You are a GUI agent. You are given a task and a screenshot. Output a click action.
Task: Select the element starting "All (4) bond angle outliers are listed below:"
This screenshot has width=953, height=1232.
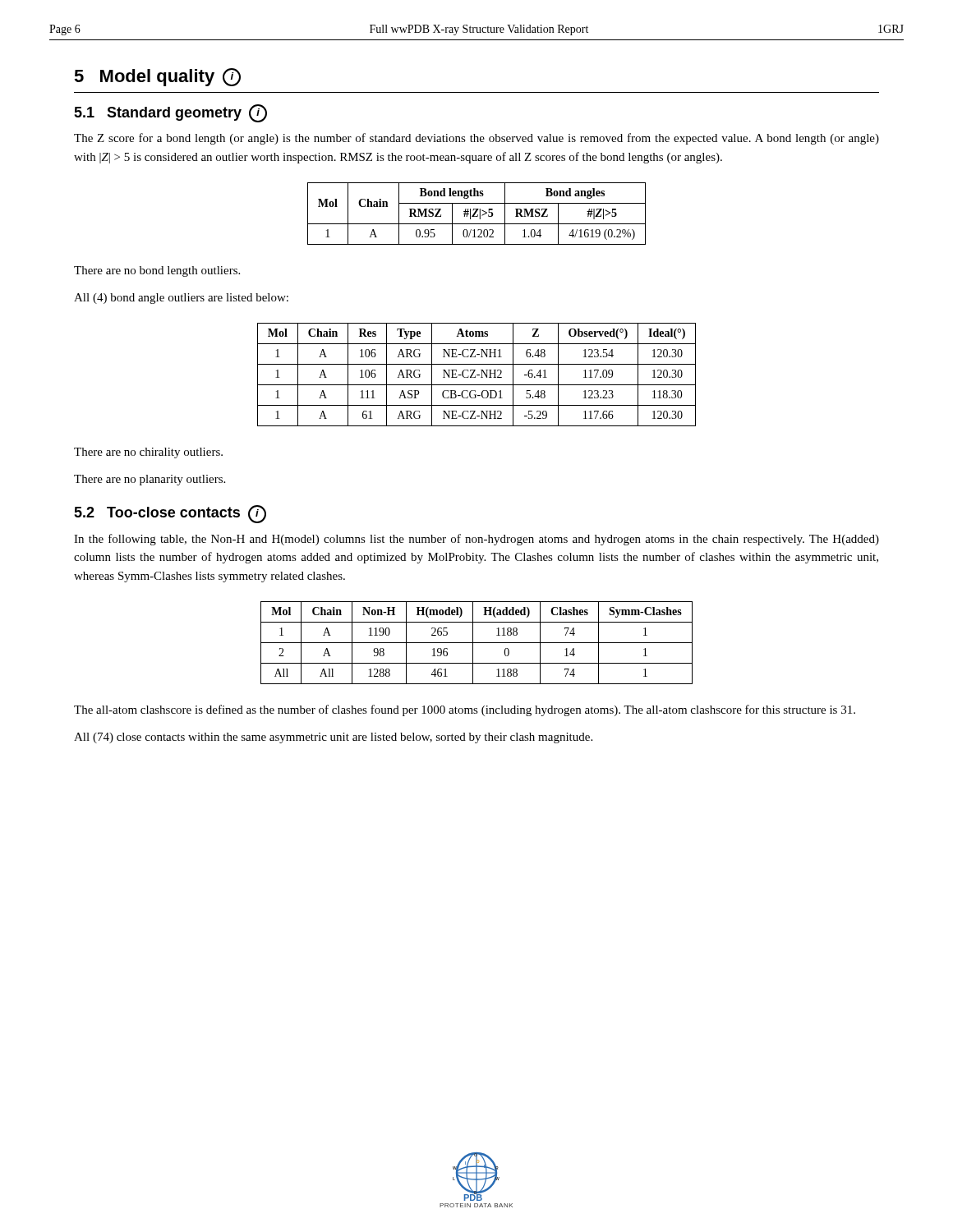[181, 299]
